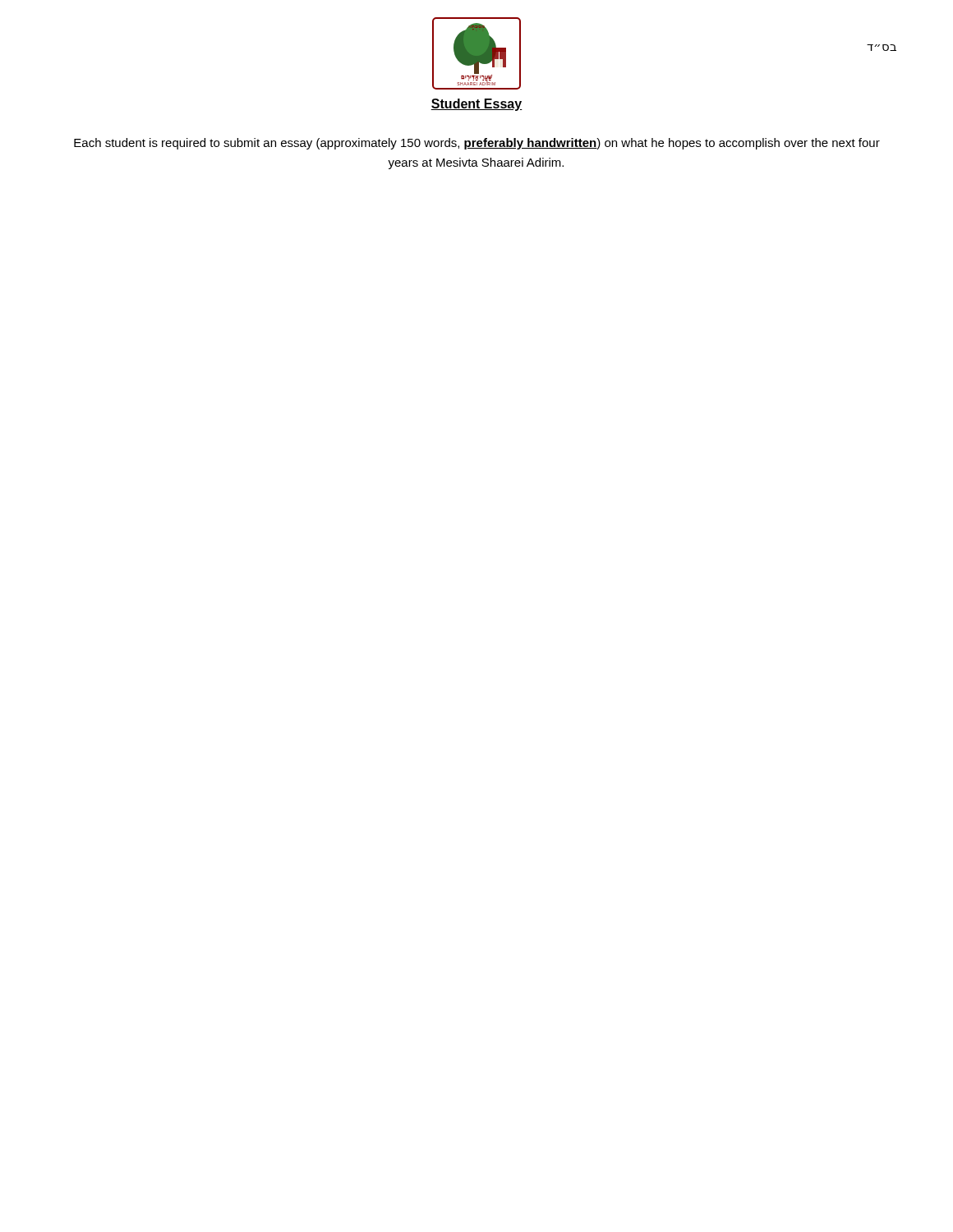Select the logo
The image size is (953, 1232).
point(476,53)
